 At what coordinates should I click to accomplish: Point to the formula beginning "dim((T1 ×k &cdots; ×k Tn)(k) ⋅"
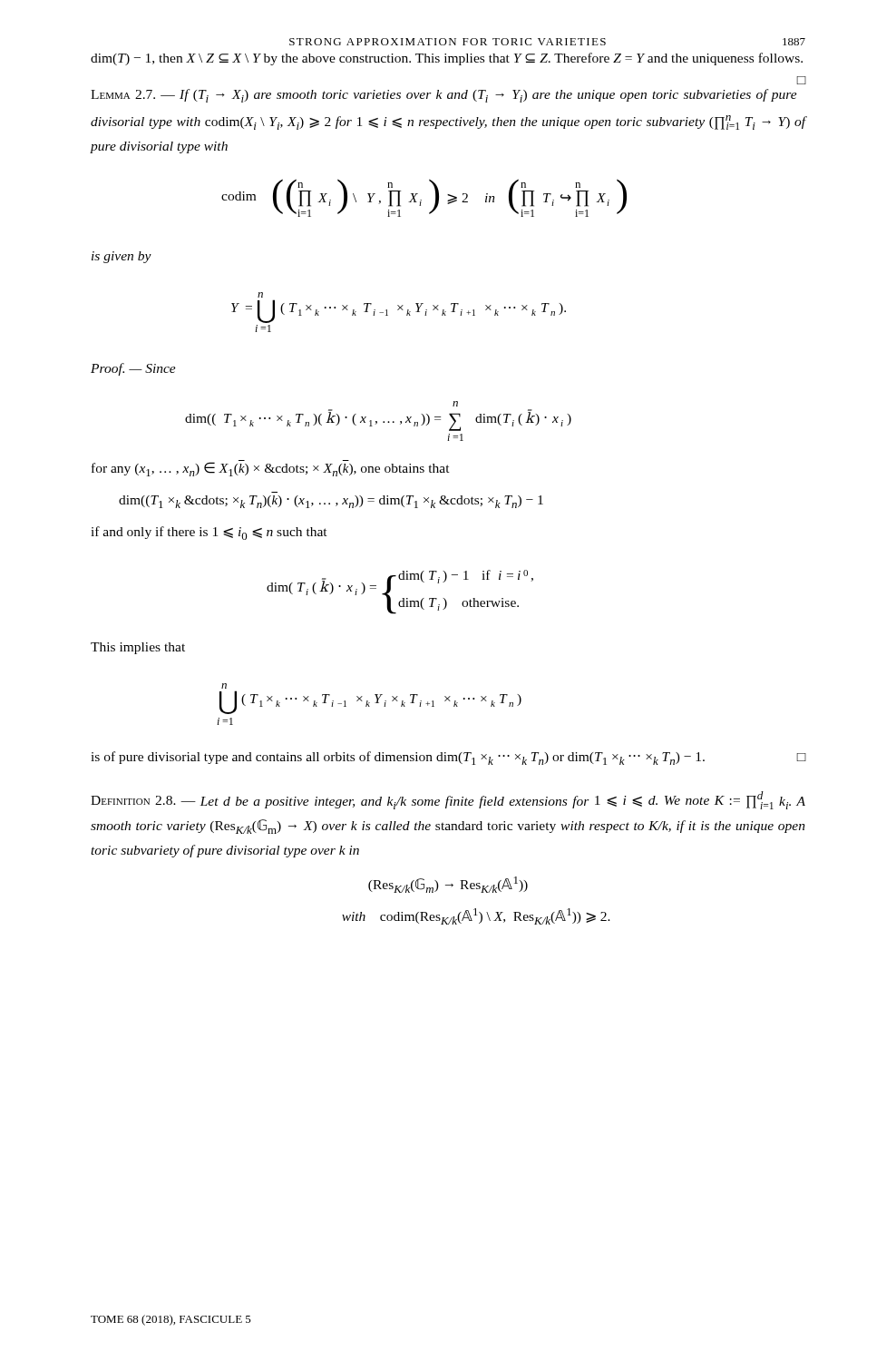331,501
